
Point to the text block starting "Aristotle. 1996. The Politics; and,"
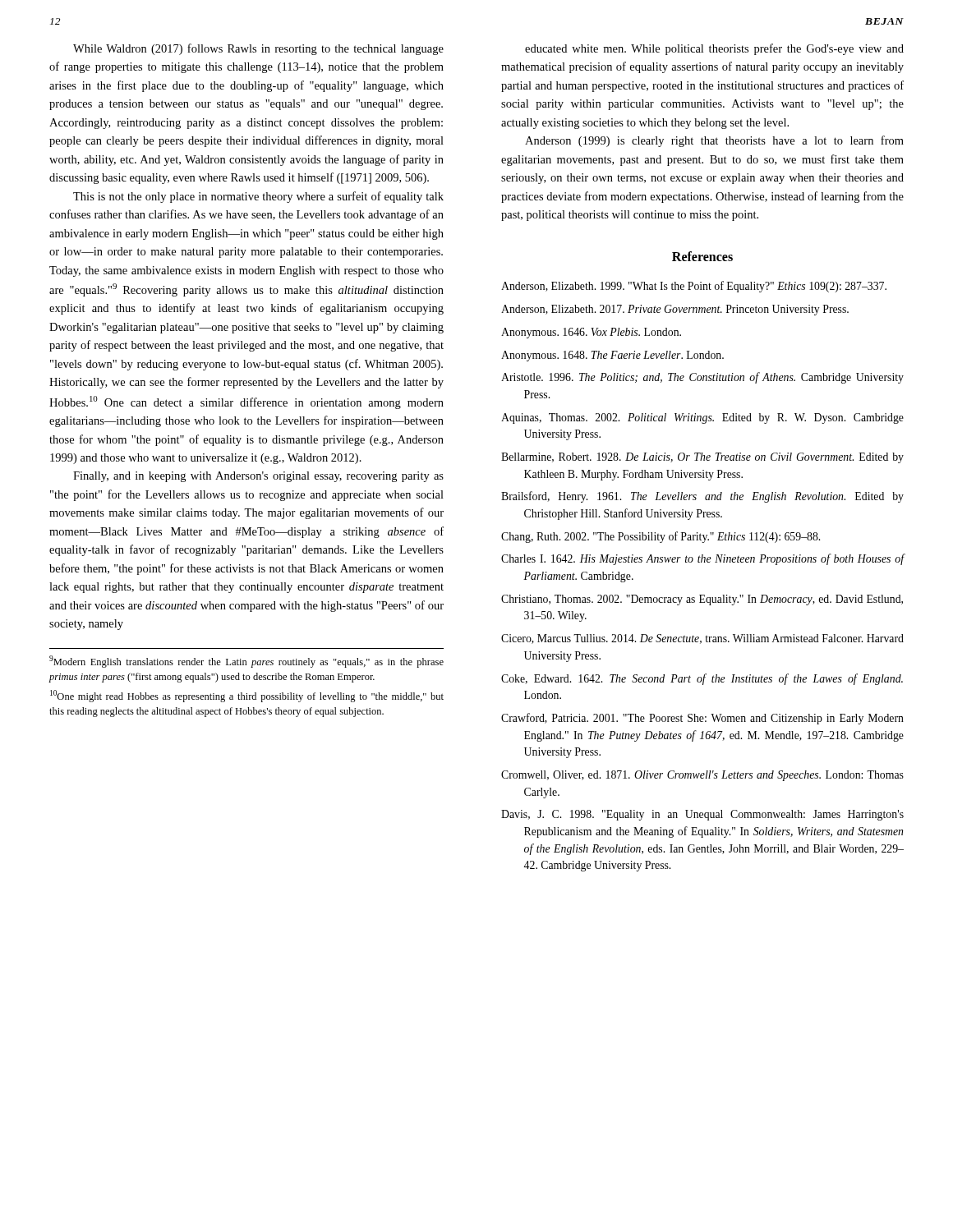pos(702,387)
